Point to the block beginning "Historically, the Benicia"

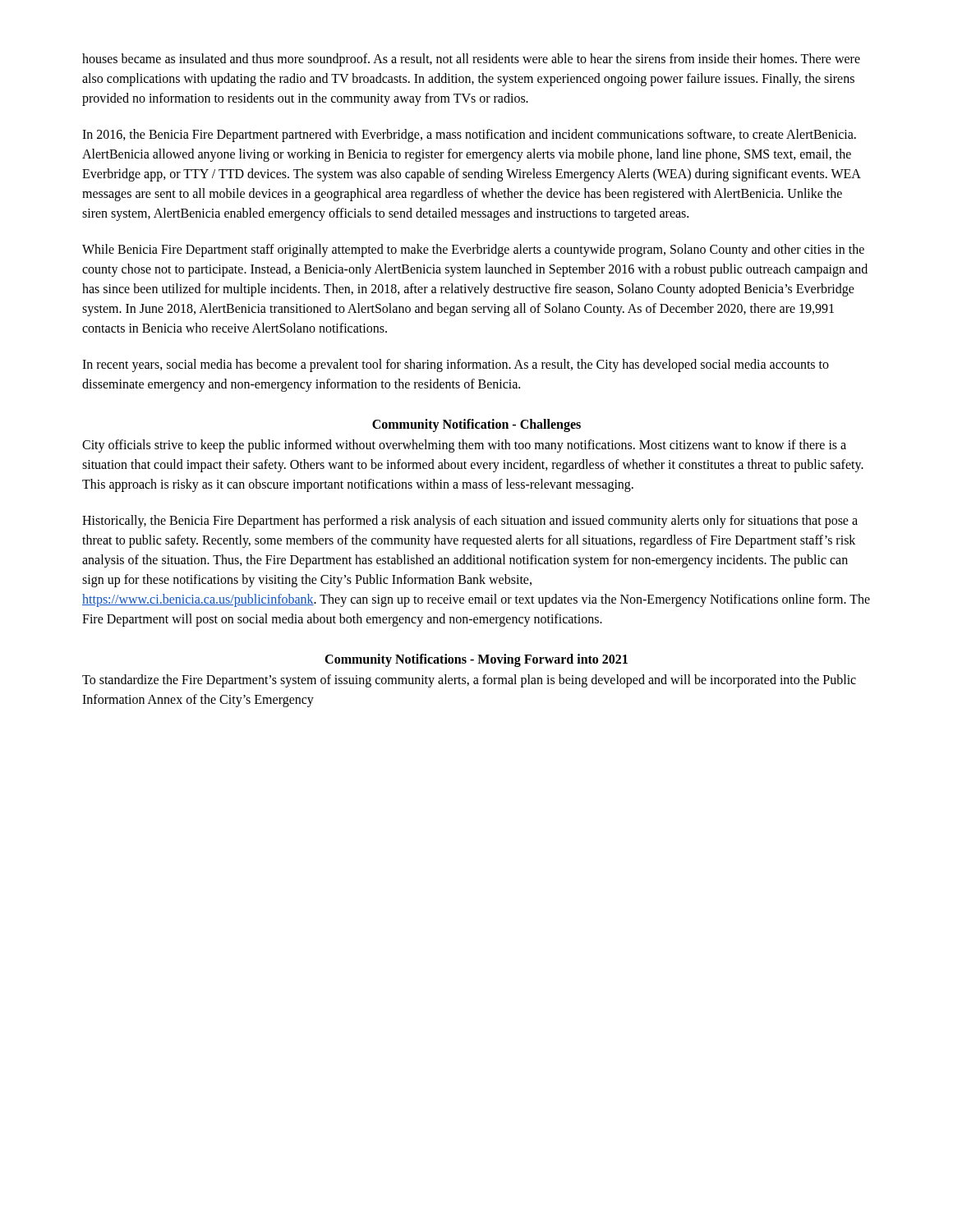pyautogui.click(x=476, y=570)
